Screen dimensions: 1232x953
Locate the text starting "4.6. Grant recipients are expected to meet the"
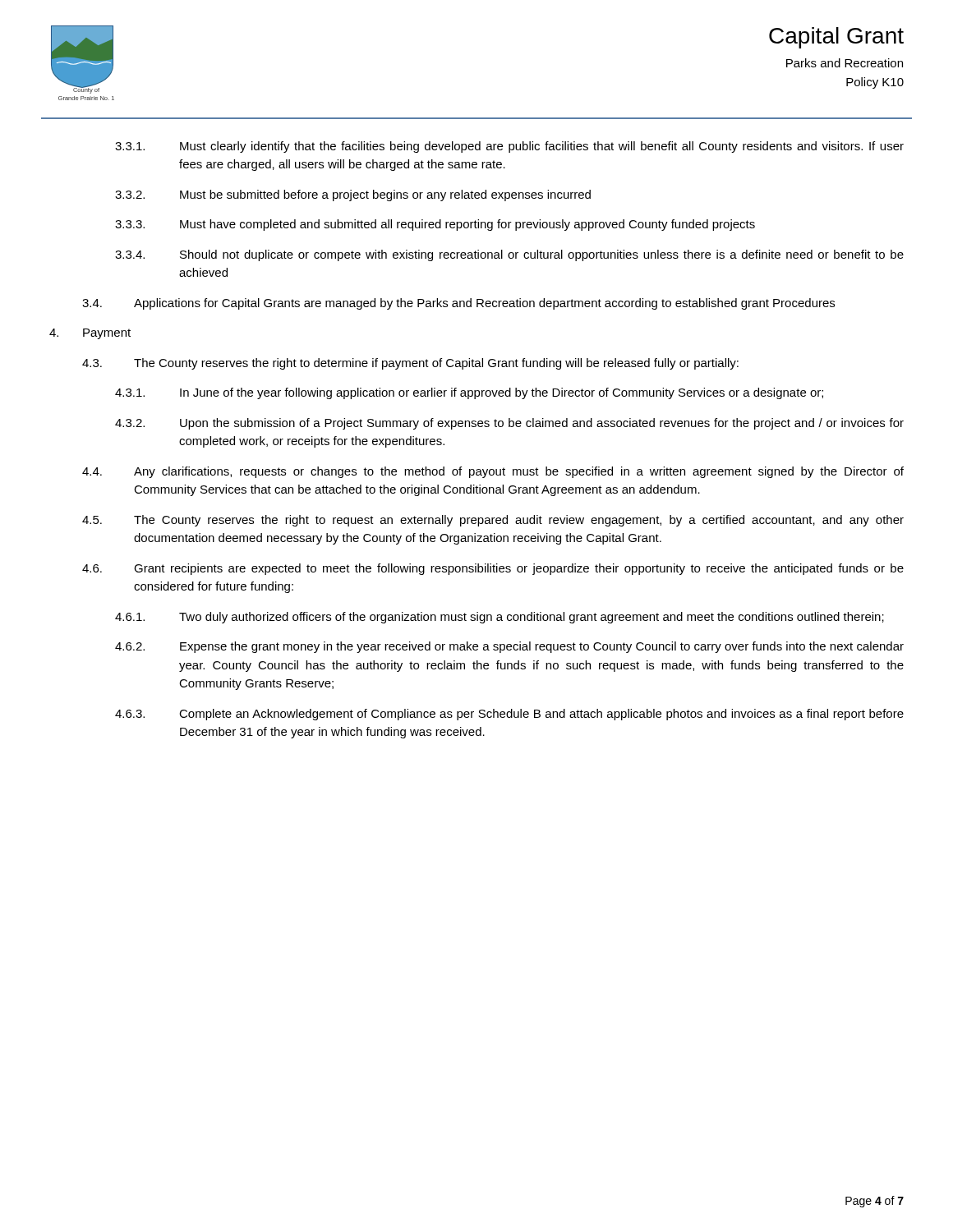(493, 577)
